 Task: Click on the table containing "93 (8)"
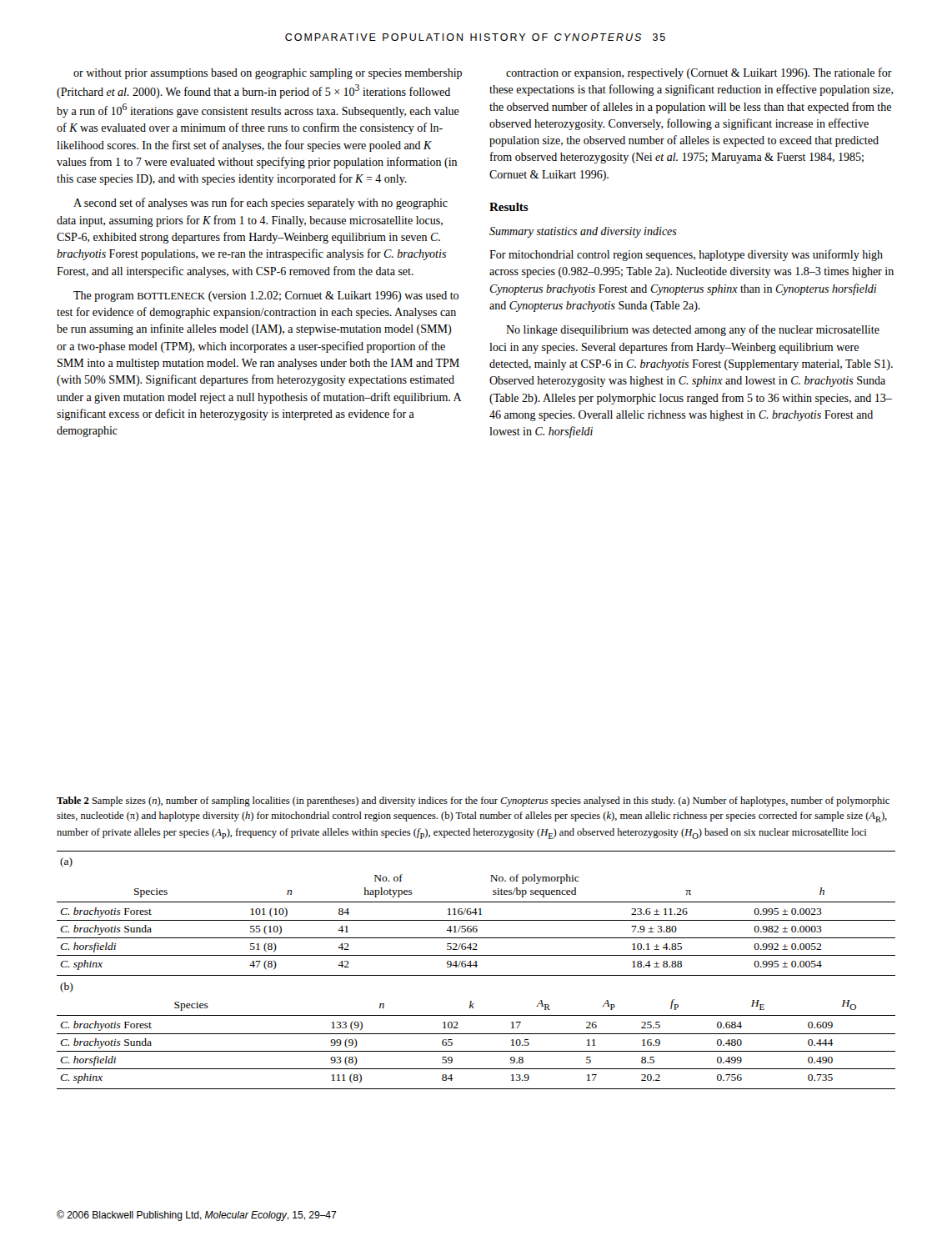[x=476, y=1032]
